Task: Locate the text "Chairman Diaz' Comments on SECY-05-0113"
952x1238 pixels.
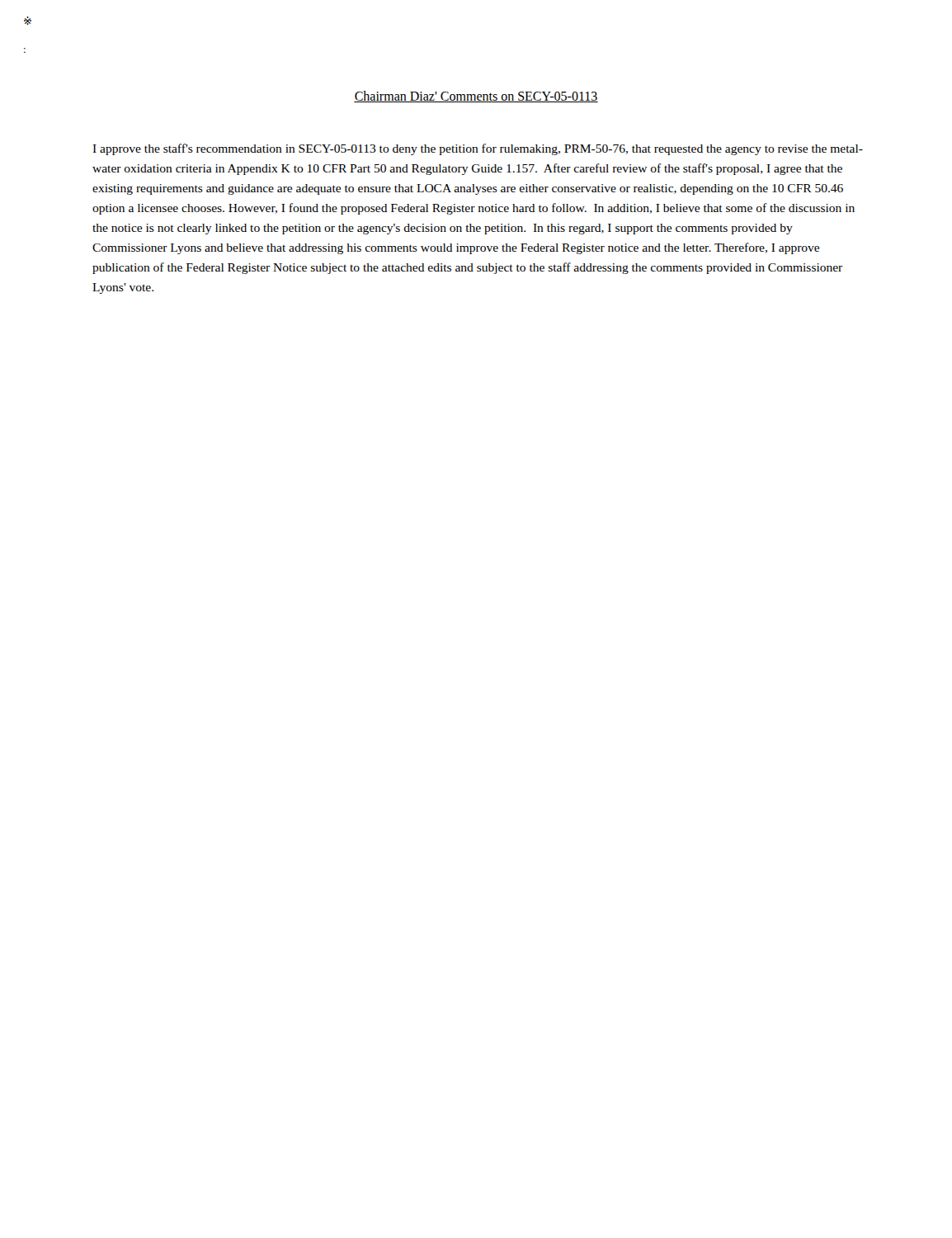Action: [476, 96]
